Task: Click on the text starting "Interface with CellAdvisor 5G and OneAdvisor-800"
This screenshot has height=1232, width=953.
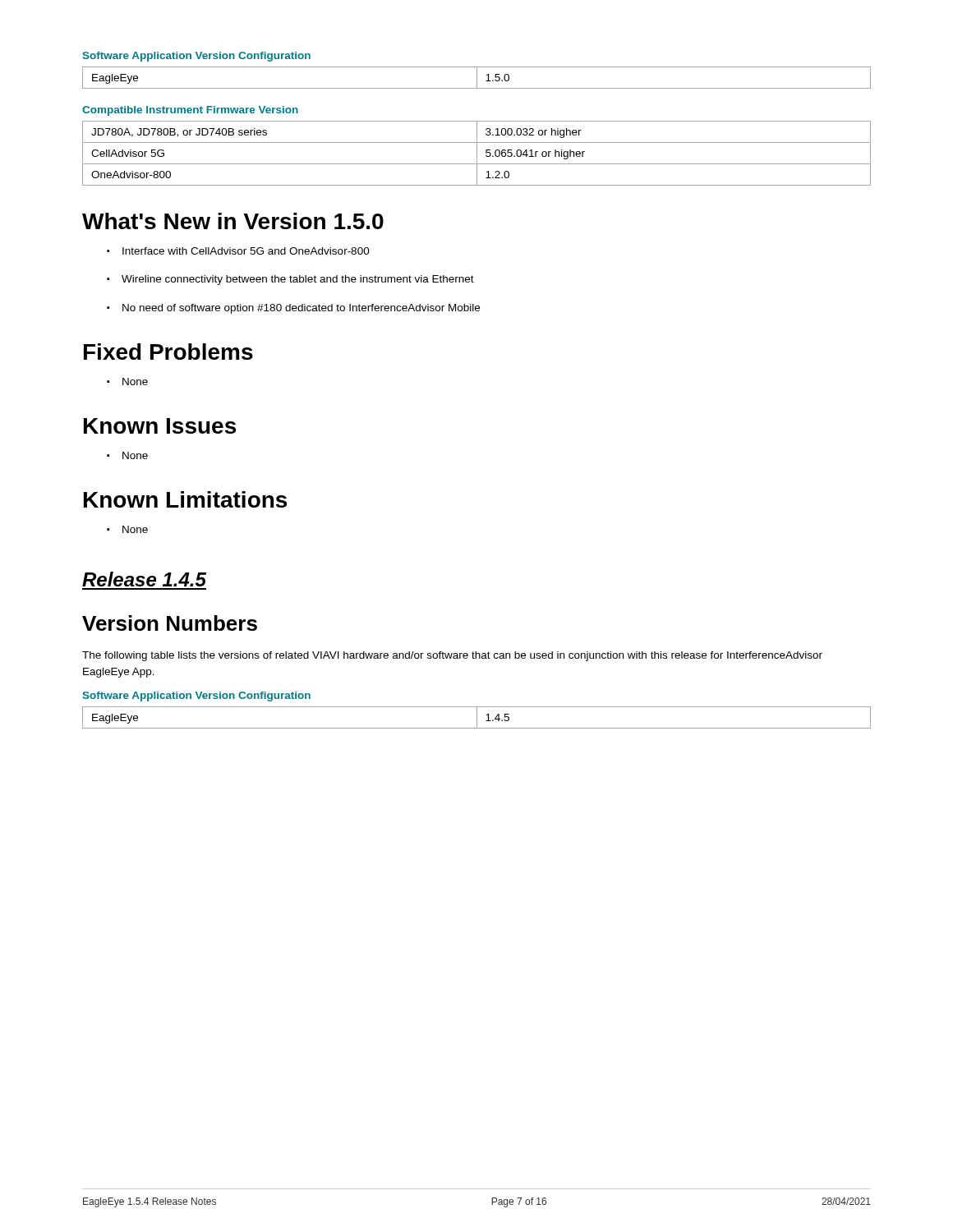Action: pos(238,251)
